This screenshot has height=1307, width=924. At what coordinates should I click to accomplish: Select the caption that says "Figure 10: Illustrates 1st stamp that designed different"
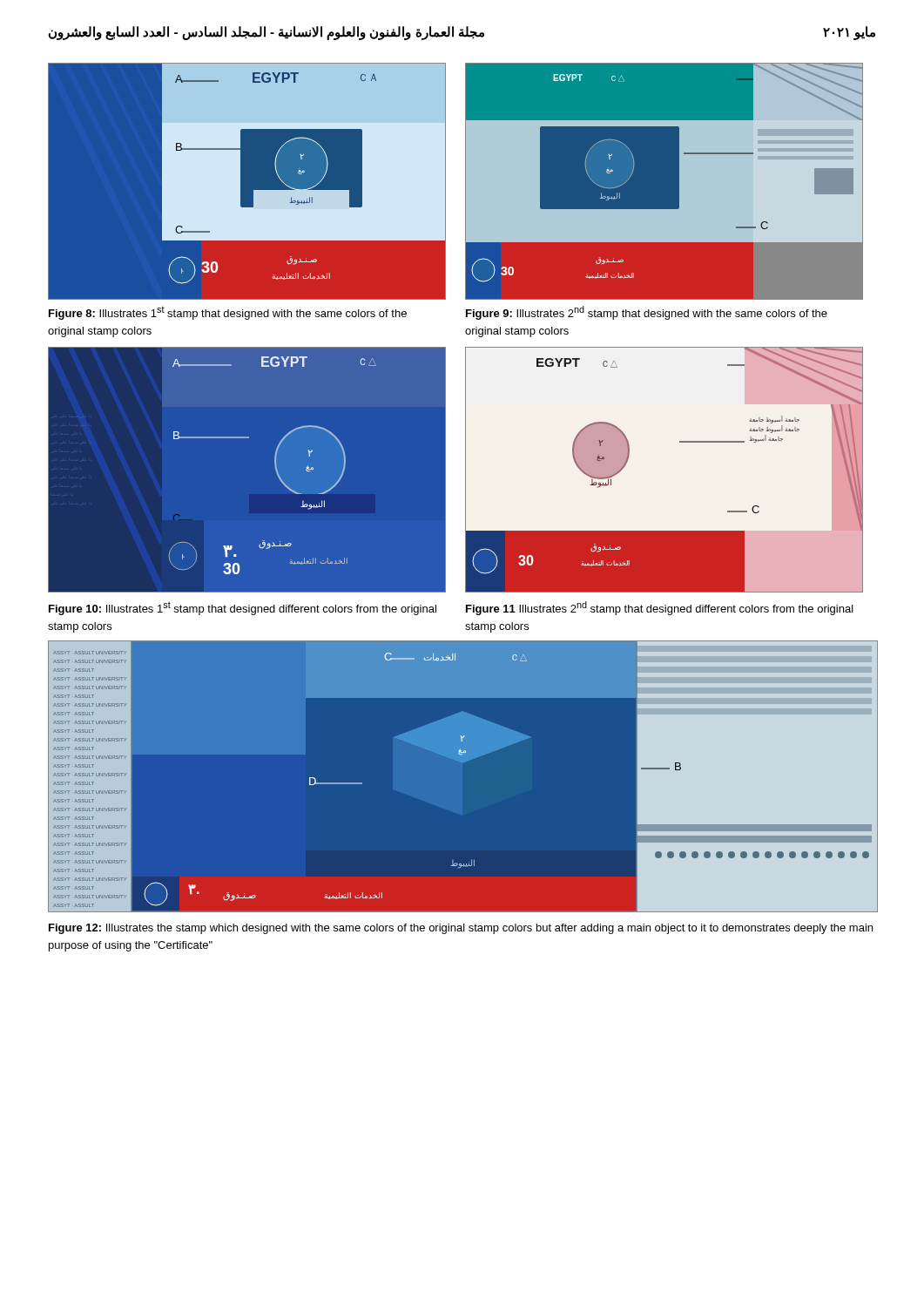click(x=242, y=616)
